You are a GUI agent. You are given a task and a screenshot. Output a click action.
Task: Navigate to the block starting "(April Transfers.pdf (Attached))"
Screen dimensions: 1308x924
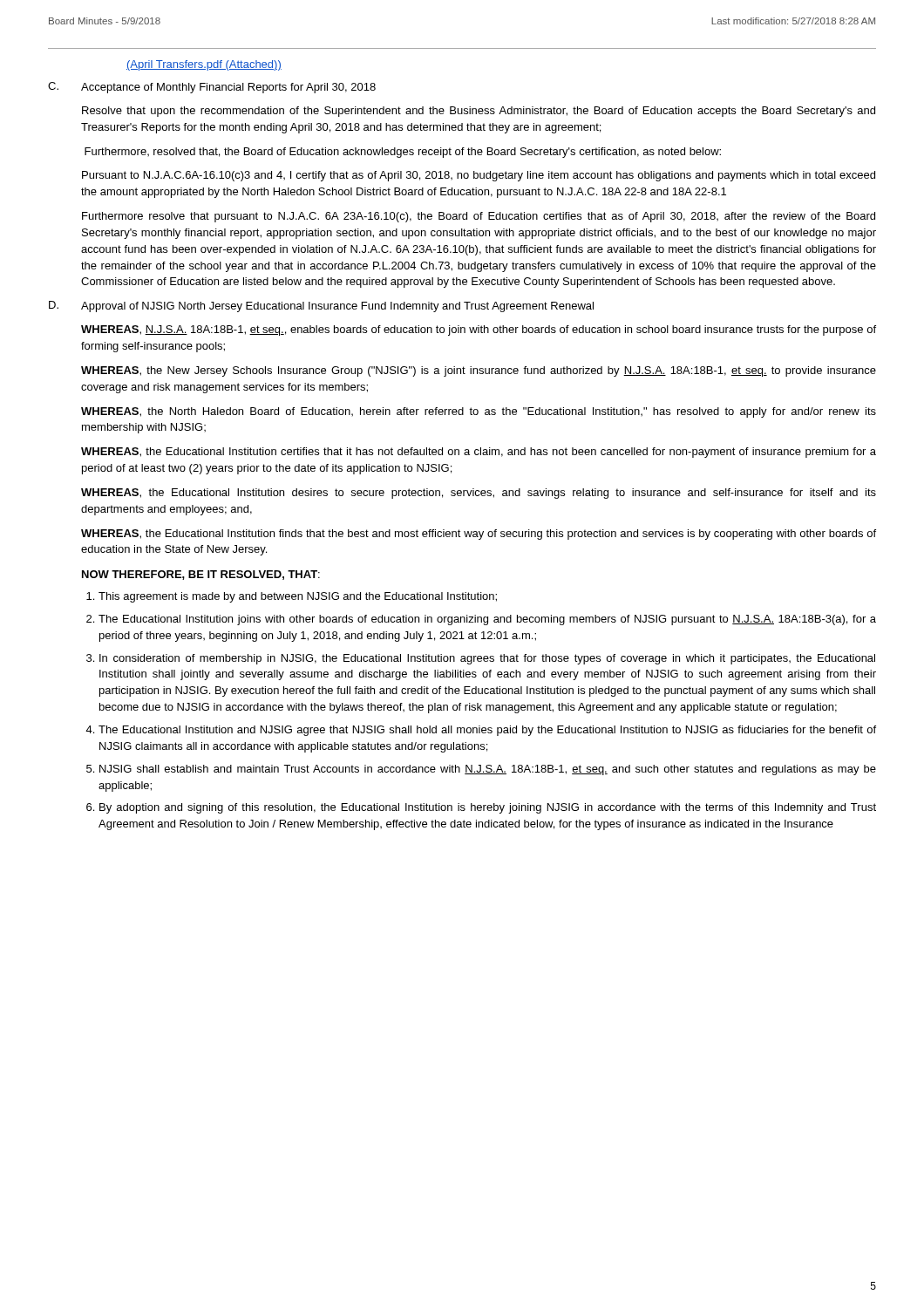204,64
